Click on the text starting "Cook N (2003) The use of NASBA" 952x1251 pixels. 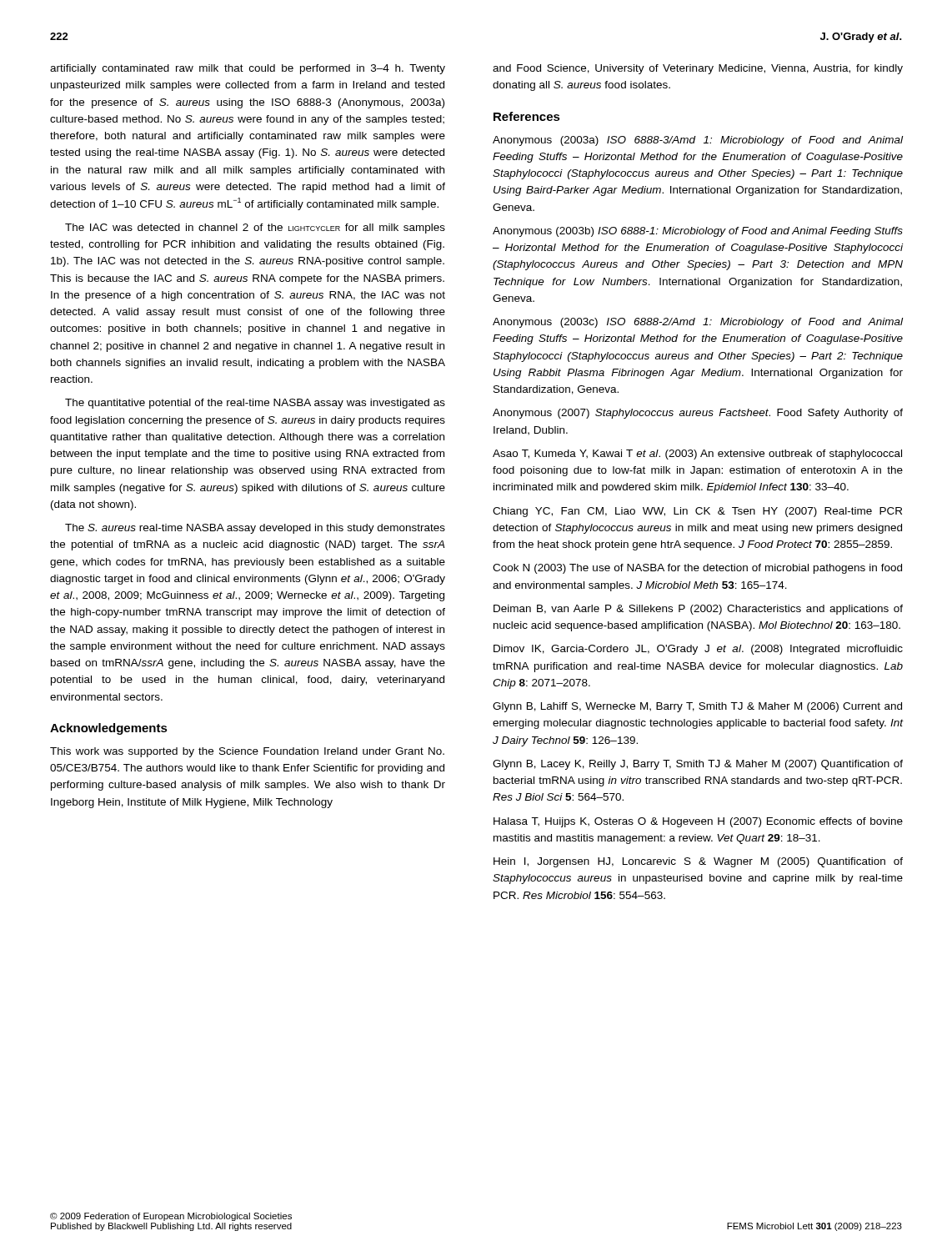coord(698,577)
